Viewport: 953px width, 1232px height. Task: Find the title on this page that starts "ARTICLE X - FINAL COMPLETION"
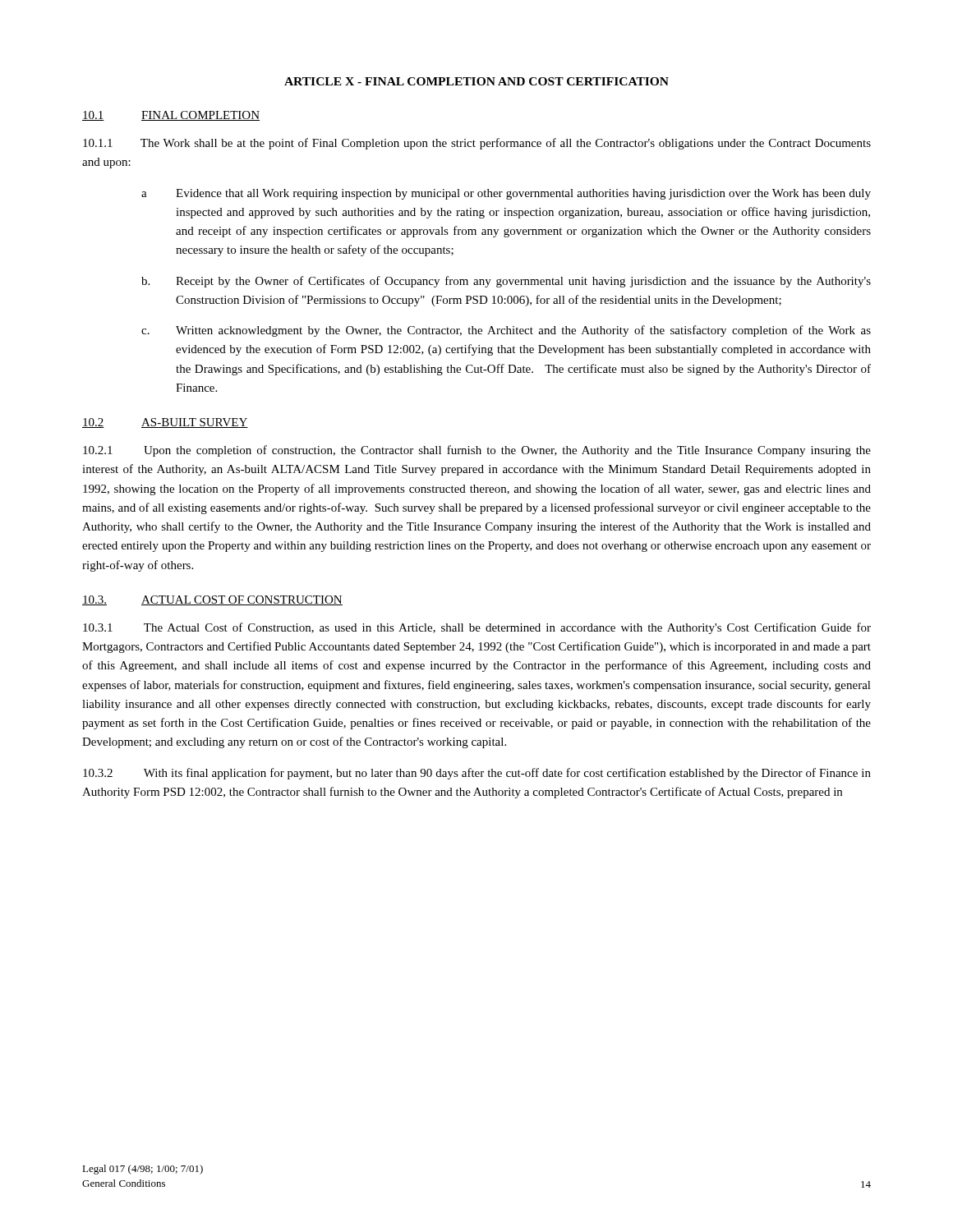(x=476, y=81)
